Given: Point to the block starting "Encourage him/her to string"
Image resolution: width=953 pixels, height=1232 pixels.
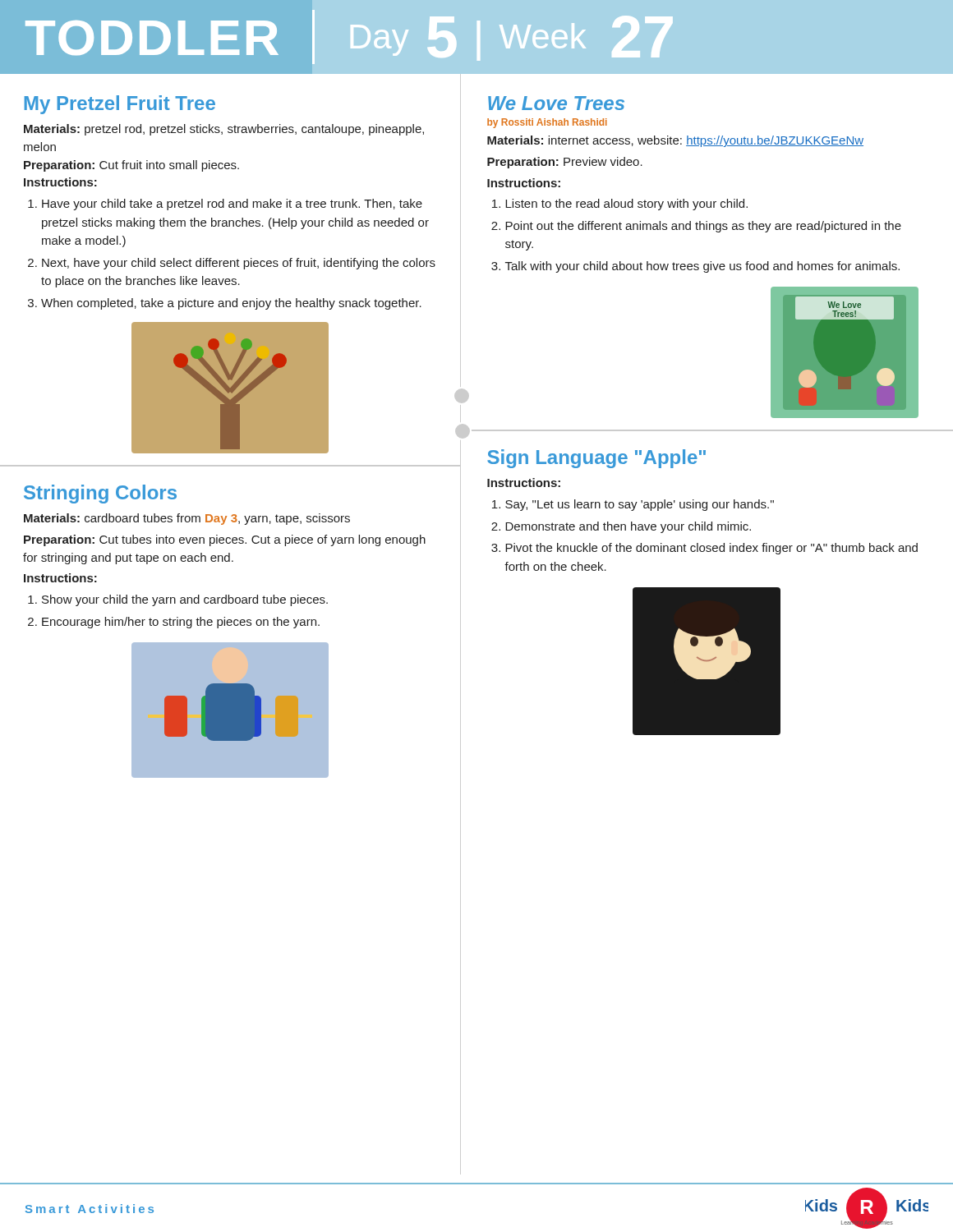Looking at the screenshot, I should 181,621.
